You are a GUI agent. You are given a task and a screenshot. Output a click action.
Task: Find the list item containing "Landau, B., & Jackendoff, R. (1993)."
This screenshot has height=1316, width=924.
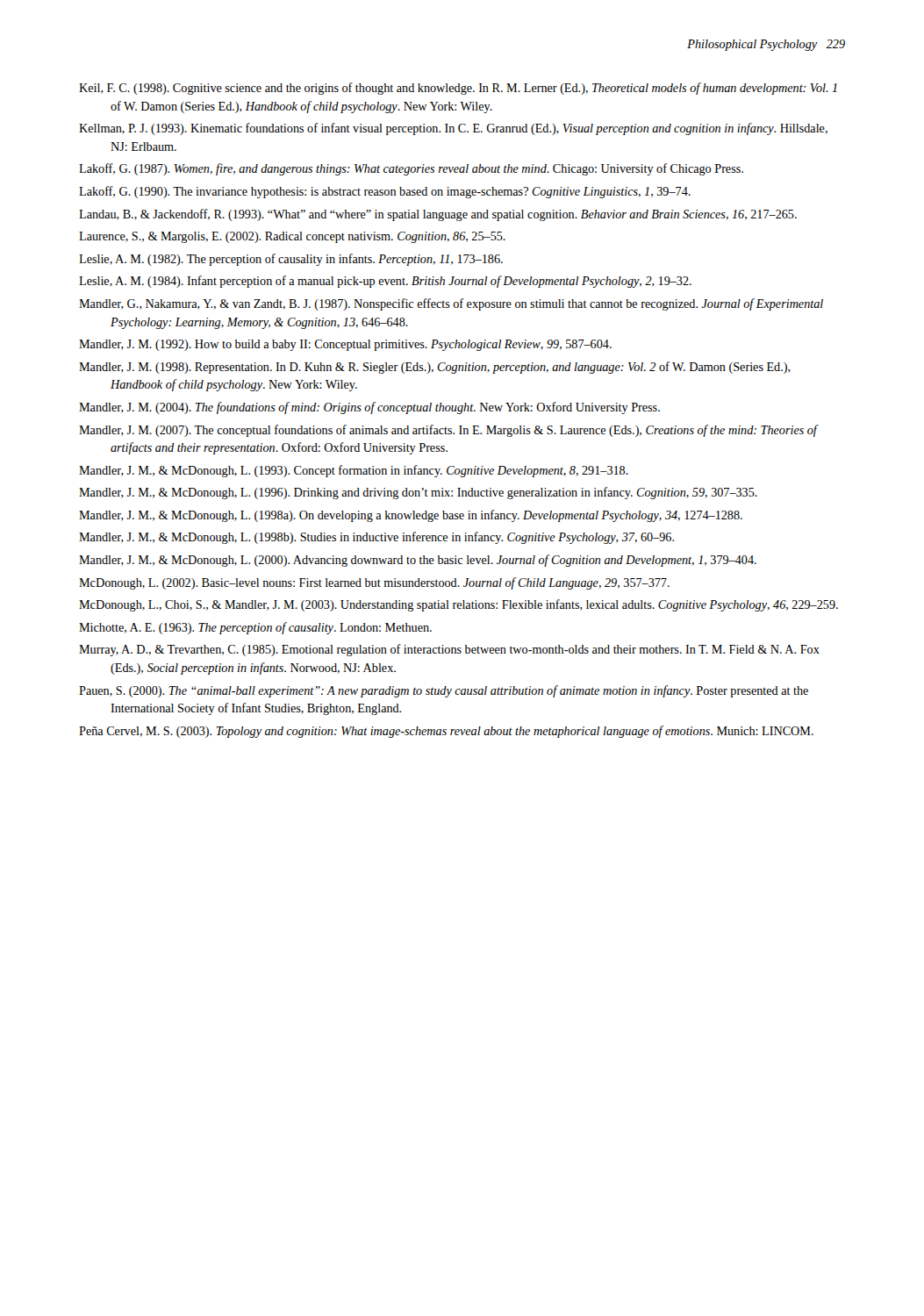click(438, 214)
